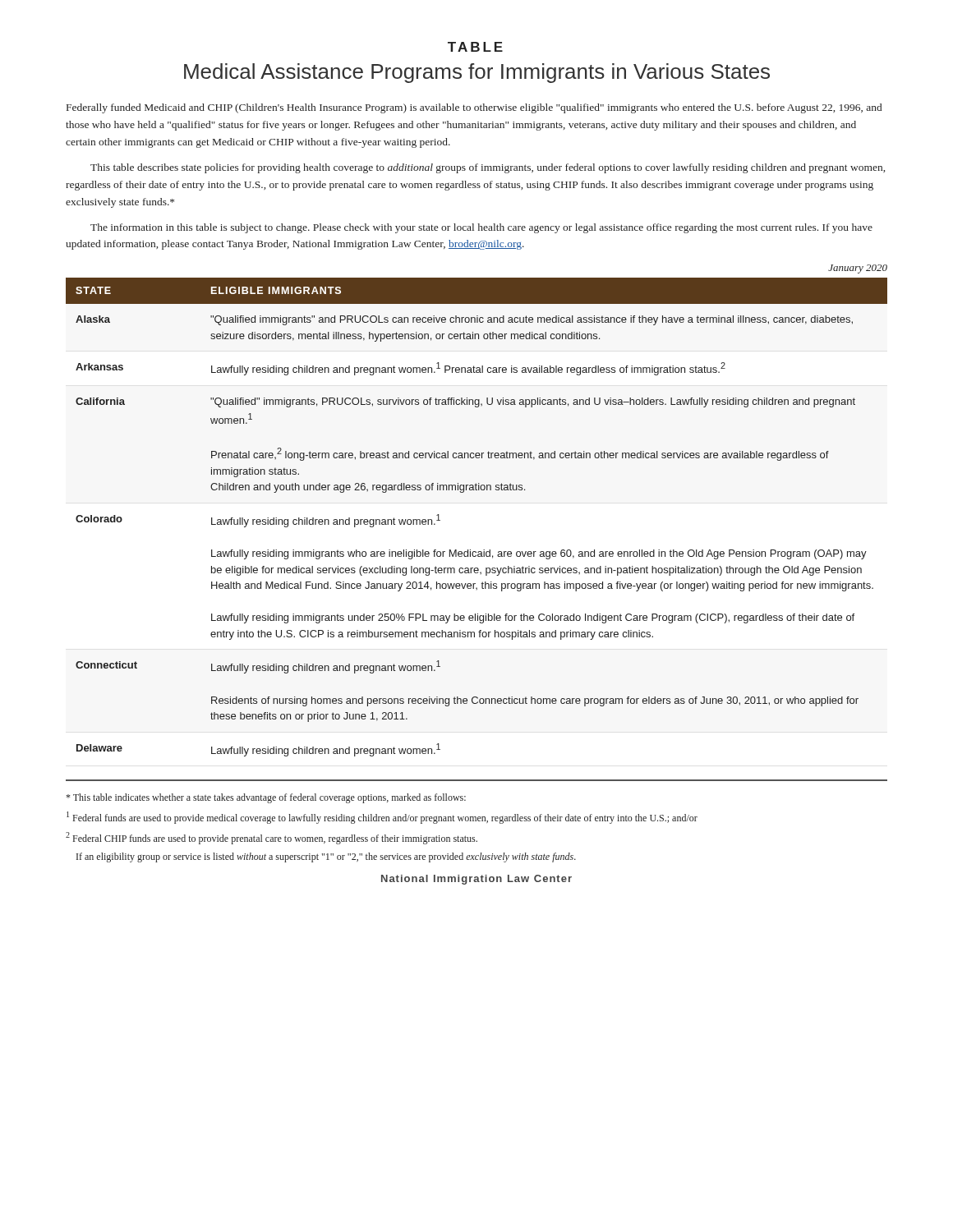Viewport: 953px width, 1232px height.
Task: Point to the text starting "This table indicates whether a"
Action: click(476, 798)
